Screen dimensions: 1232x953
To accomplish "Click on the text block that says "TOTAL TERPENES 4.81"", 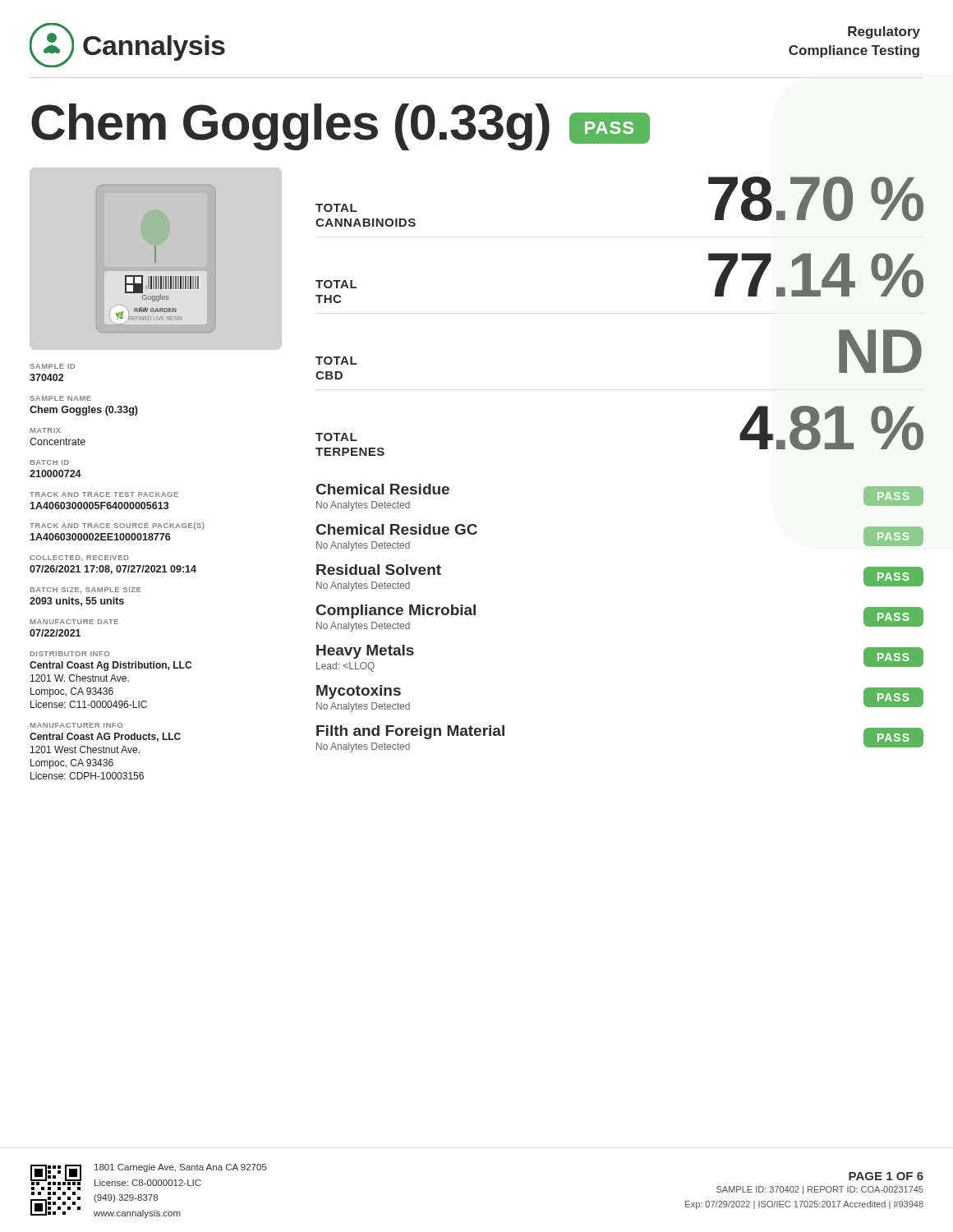I will pos(352,433).
